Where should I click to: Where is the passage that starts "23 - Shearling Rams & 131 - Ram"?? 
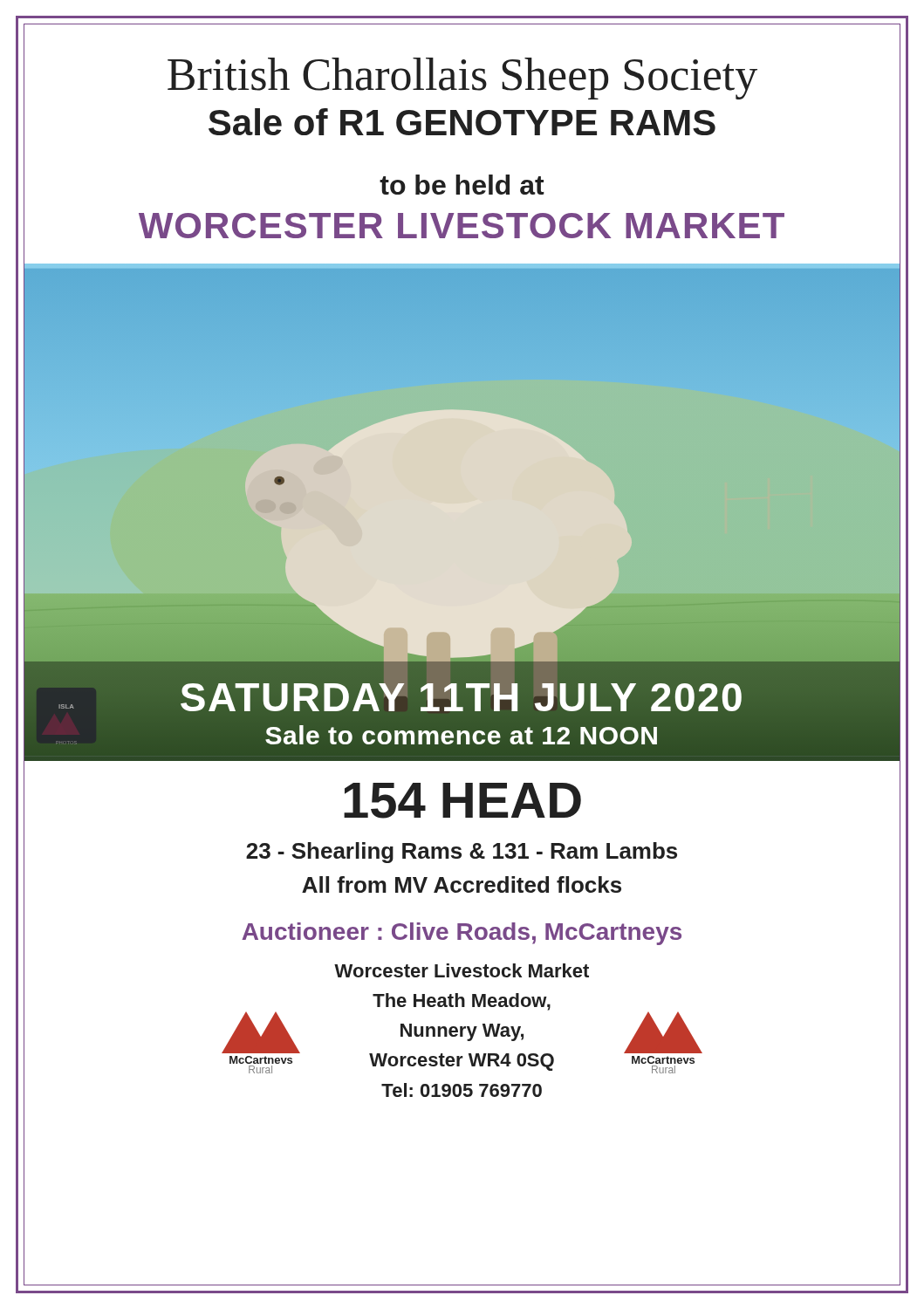[462, 868]
